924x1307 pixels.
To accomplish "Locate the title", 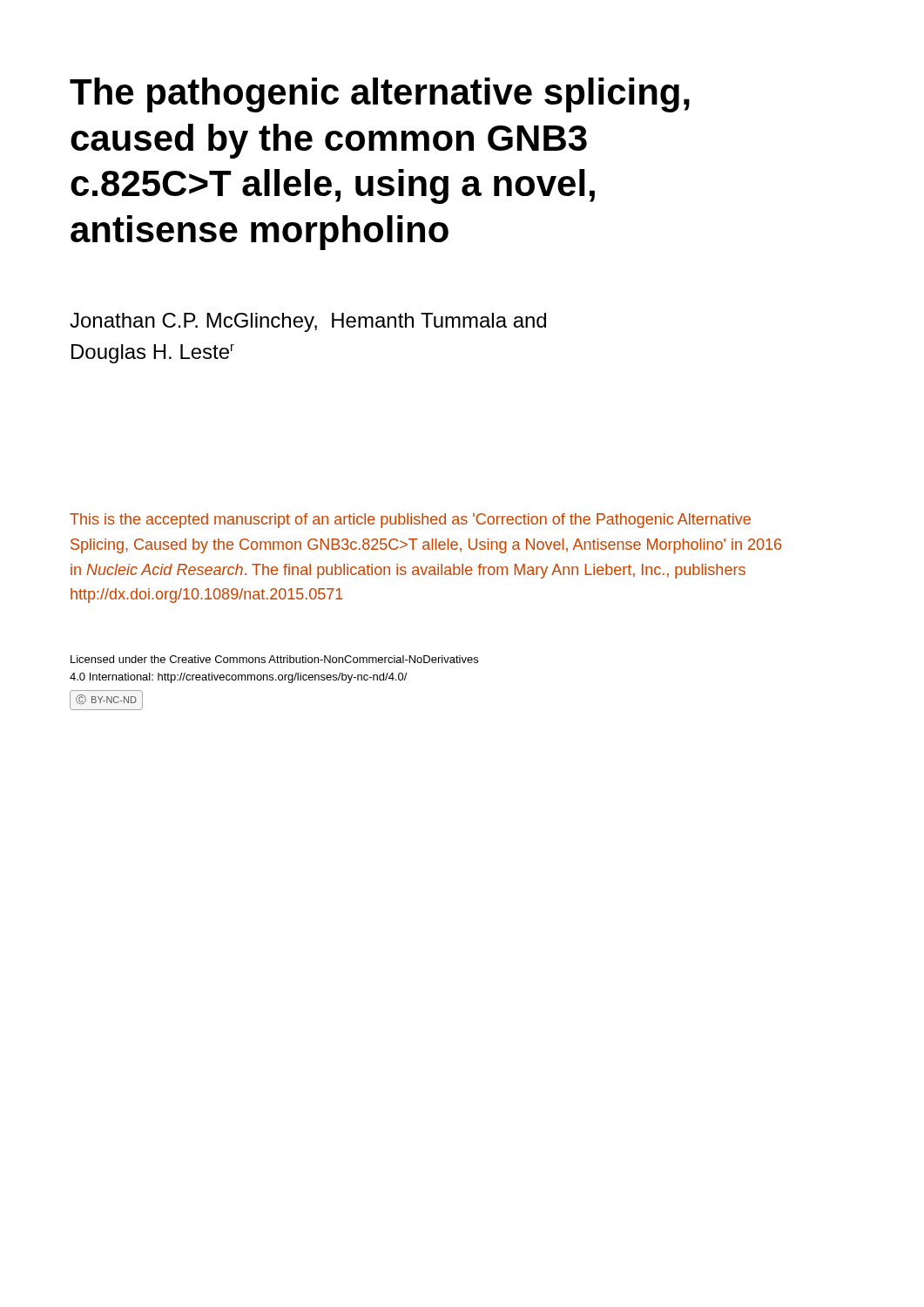I will [381, 161].
